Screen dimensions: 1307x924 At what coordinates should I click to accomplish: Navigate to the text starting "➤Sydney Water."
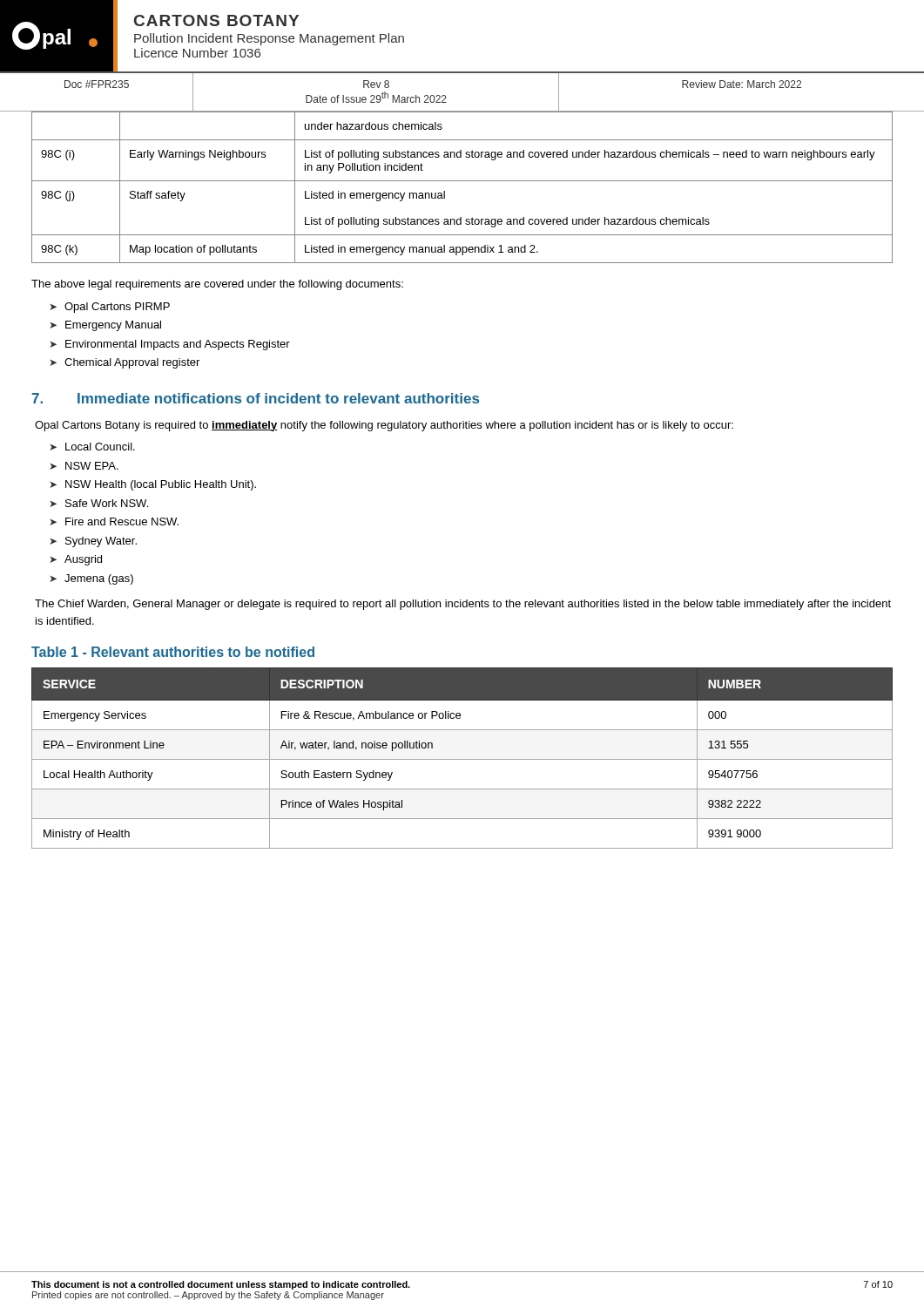pyautogui.click(x=93, y=540)
